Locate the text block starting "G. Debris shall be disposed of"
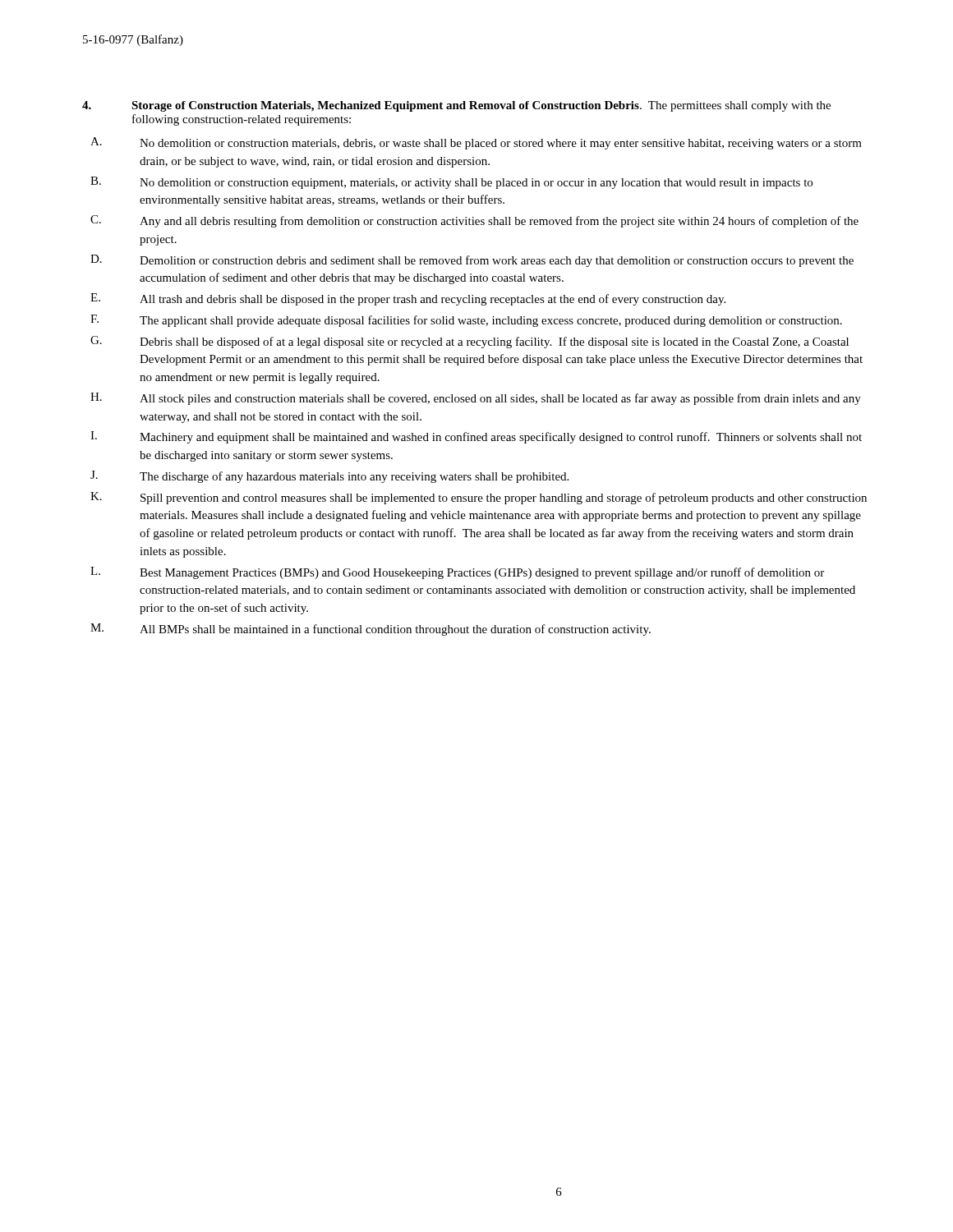The image size is (953, 1232). [476, 360]
